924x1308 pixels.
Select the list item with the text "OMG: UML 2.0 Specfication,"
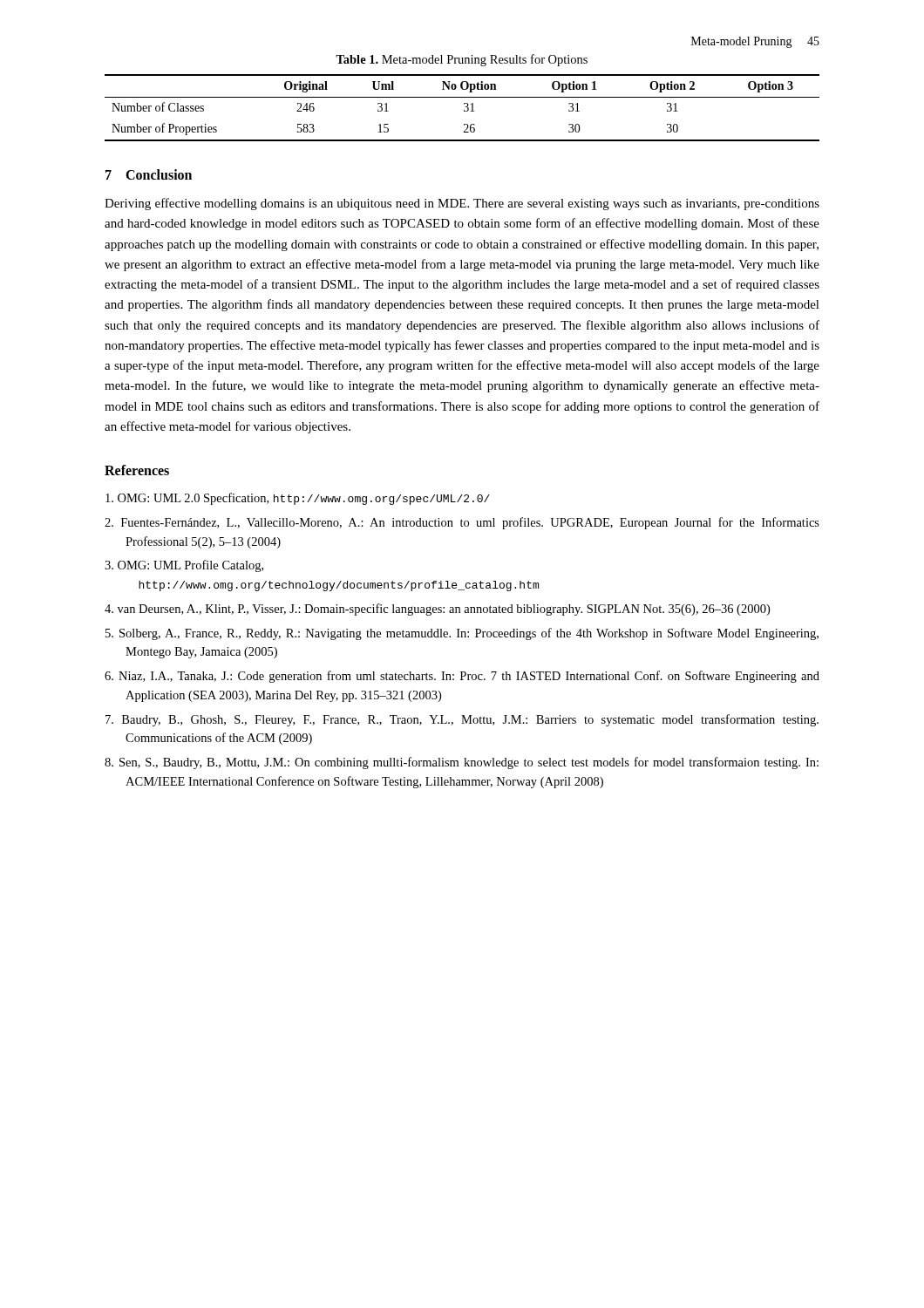[x=297, y=498]
